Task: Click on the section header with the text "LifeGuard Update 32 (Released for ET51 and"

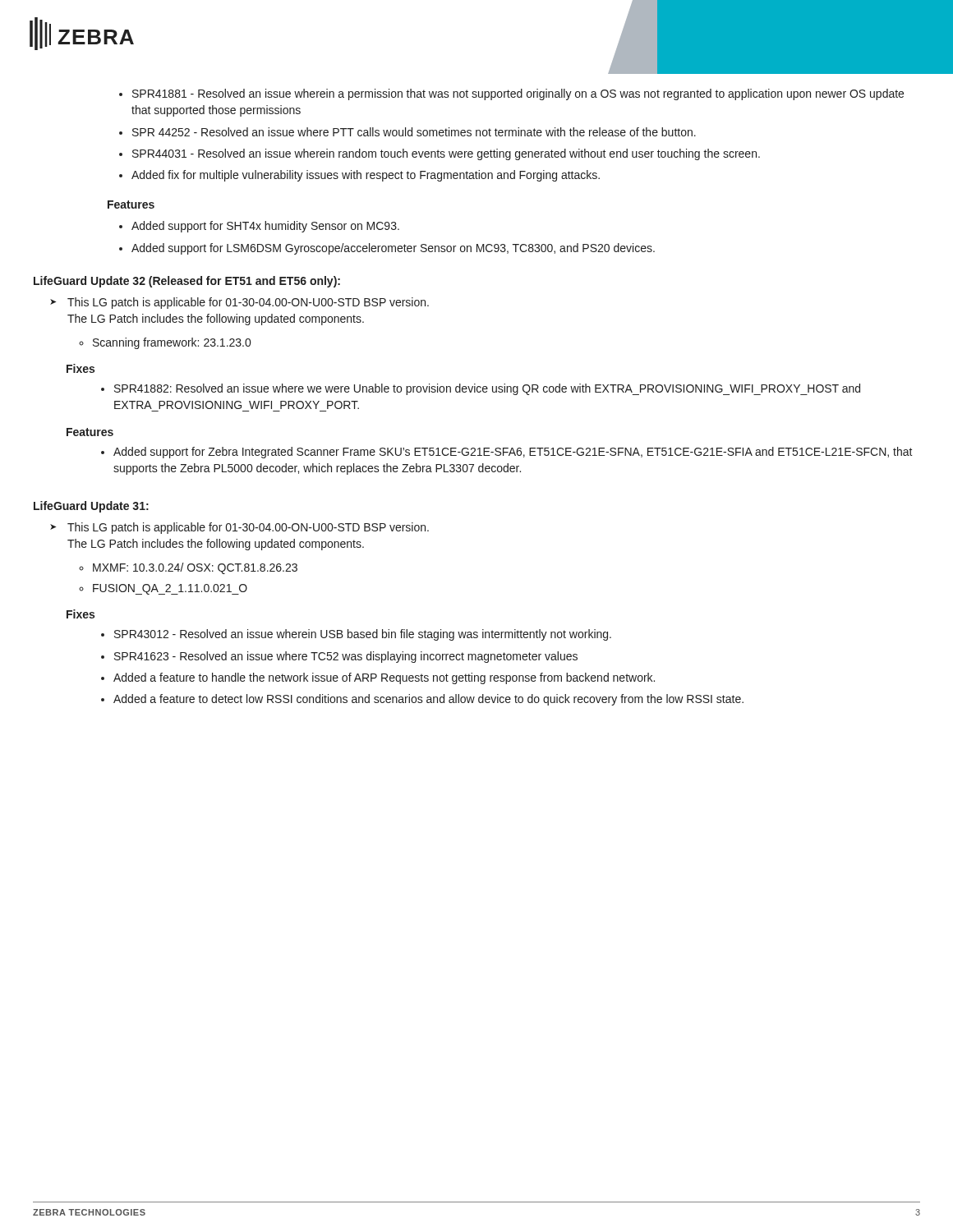Action: [x=187, y=281]
